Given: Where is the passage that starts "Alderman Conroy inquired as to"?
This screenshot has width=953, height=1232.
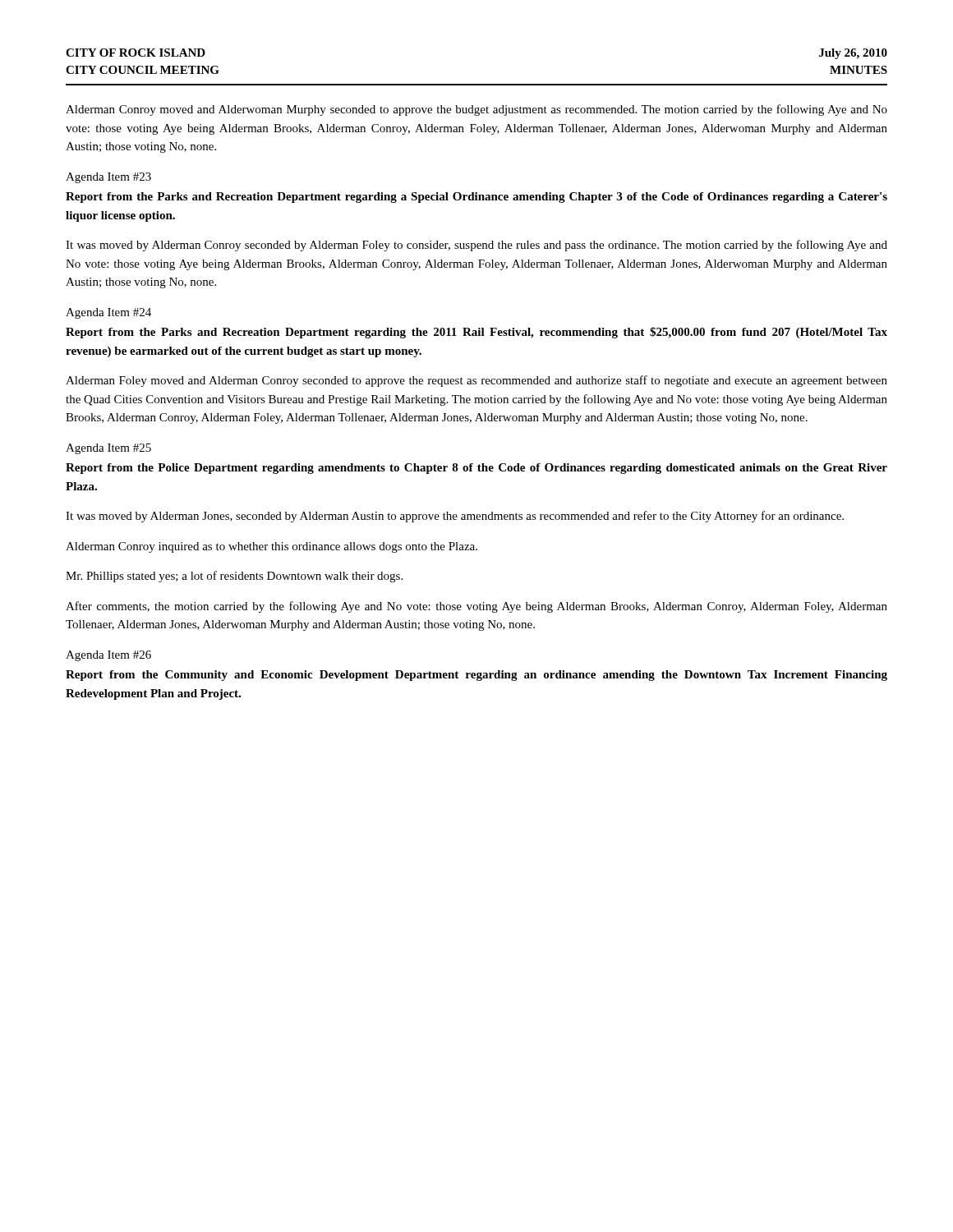Looking at the screenshot, I should (272, 546).
